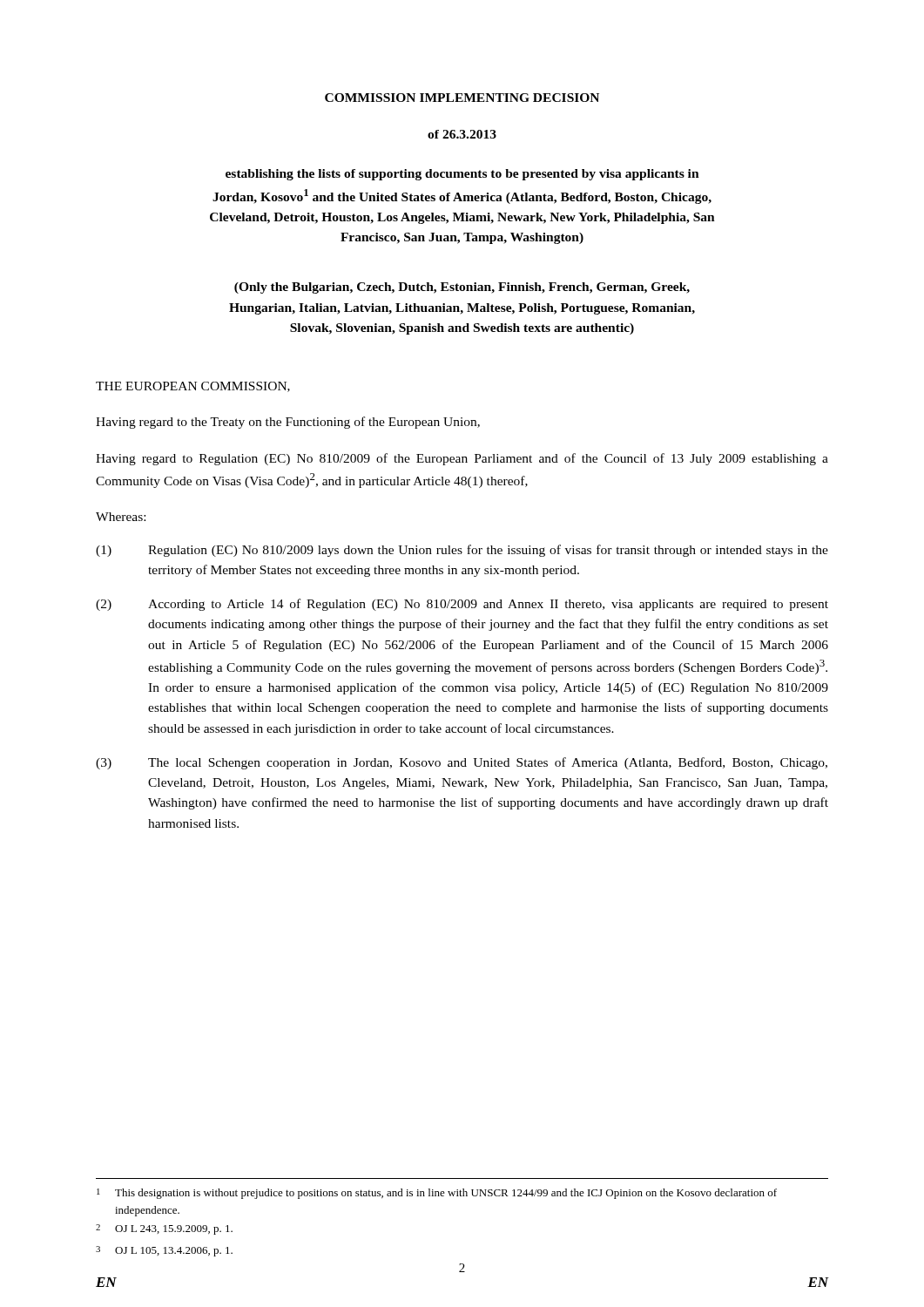This screenshot has width=924, height=1307.
Task: Find the block starting "(3) The local Schengen cooperation in Jordan, Kosovo"
Action: pos(462,792)
